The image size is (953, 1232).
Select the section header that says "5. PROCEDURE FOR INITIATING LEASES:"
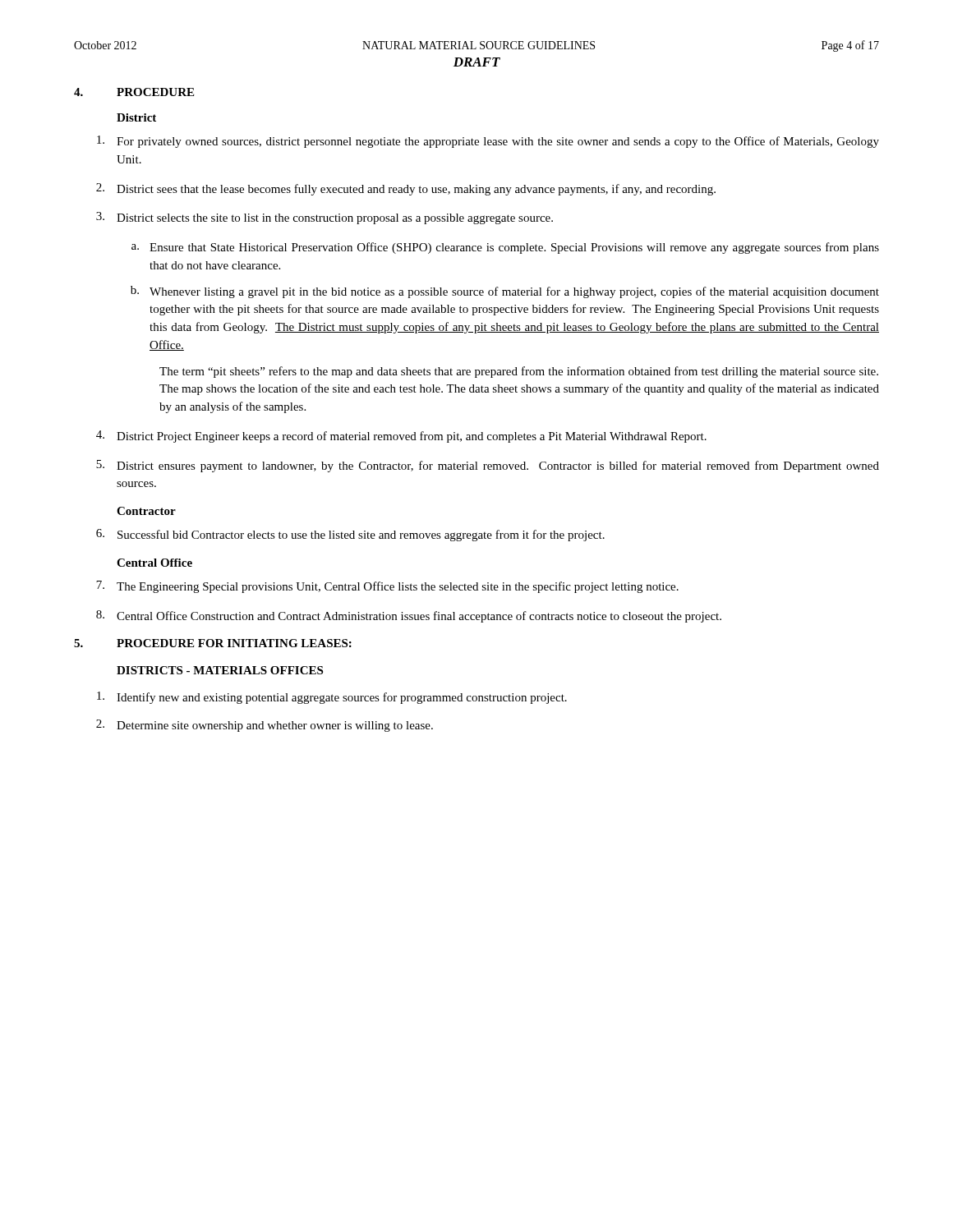[x=213, y=644]
